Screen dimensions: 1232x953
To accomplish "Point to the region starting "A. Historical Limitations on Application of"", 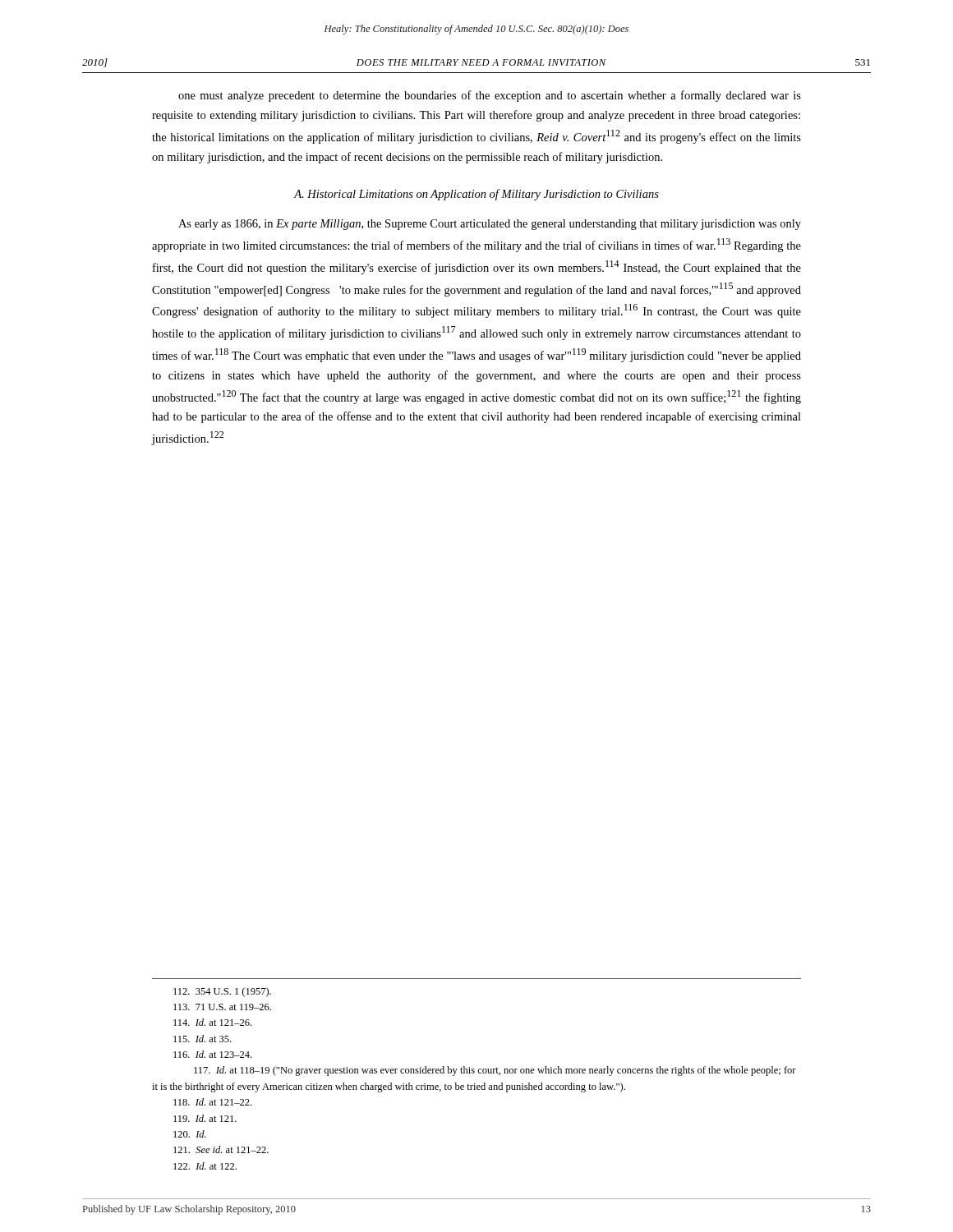I will 476,193.
